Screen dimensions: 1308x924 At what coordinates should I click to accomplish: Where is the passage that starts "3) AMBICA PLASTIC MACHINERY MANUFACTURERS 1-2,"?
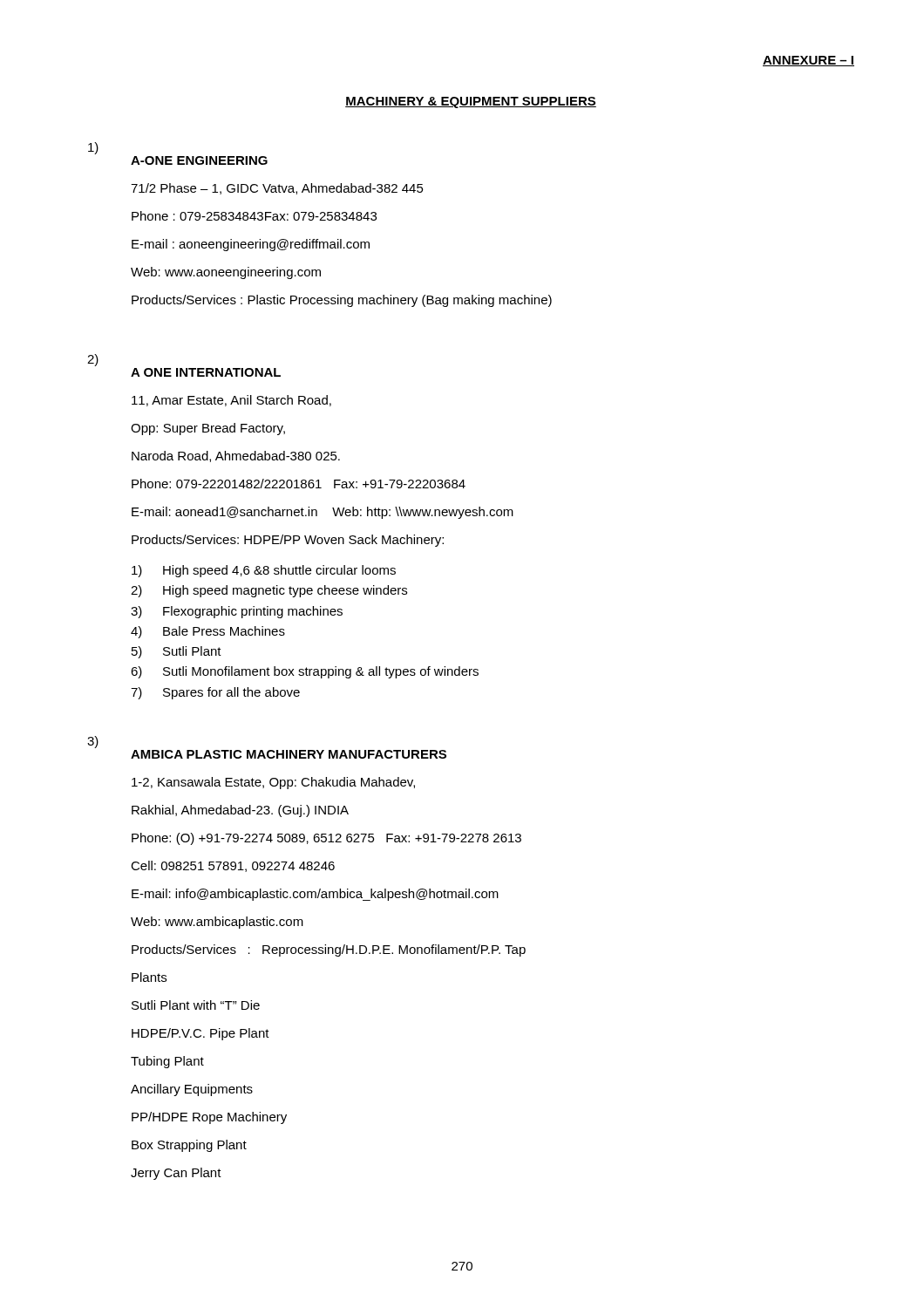pyautogui.click(x=471, y=963)
